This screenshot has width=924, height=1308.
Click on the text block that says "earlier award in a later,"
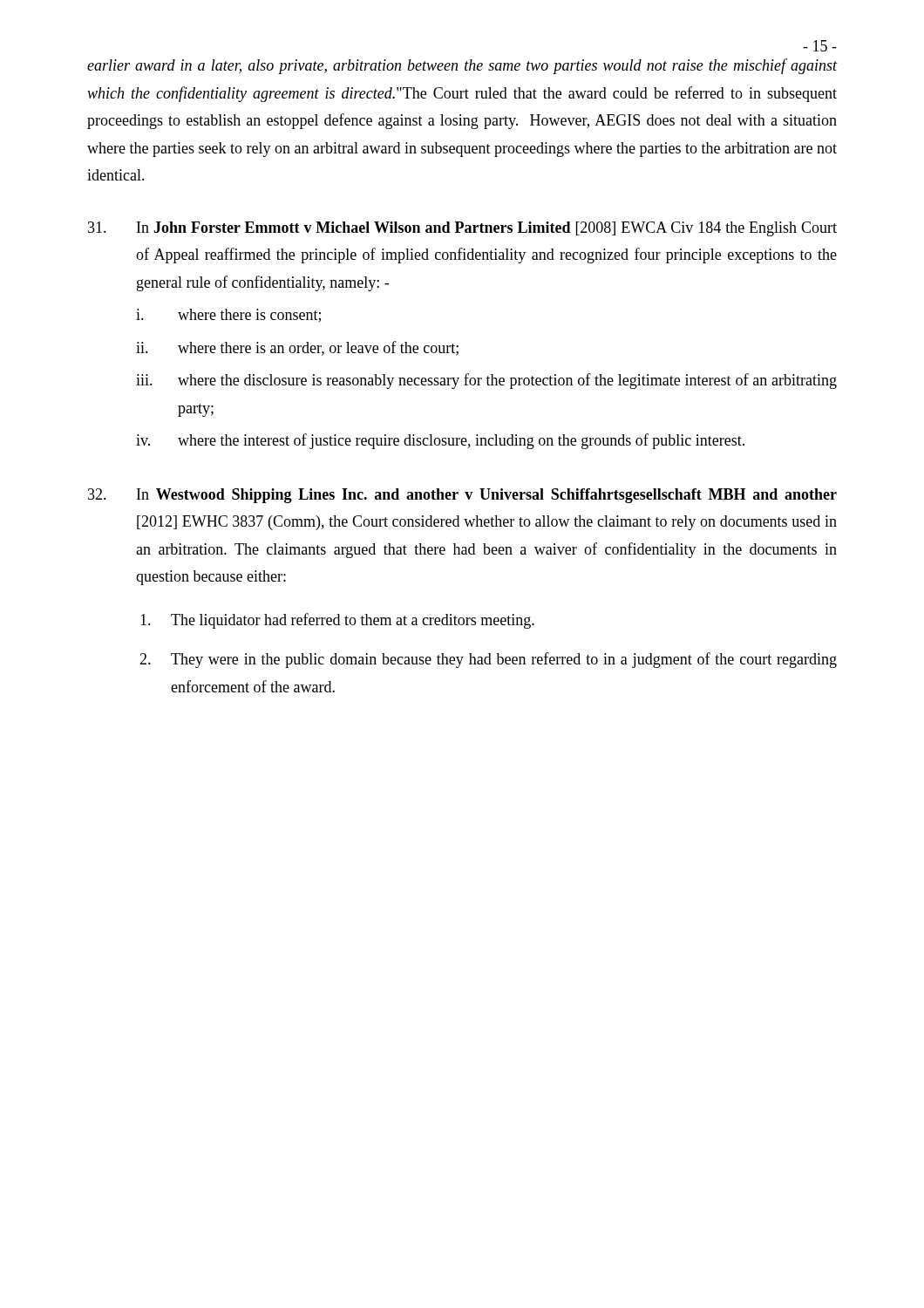click(462, 120)
